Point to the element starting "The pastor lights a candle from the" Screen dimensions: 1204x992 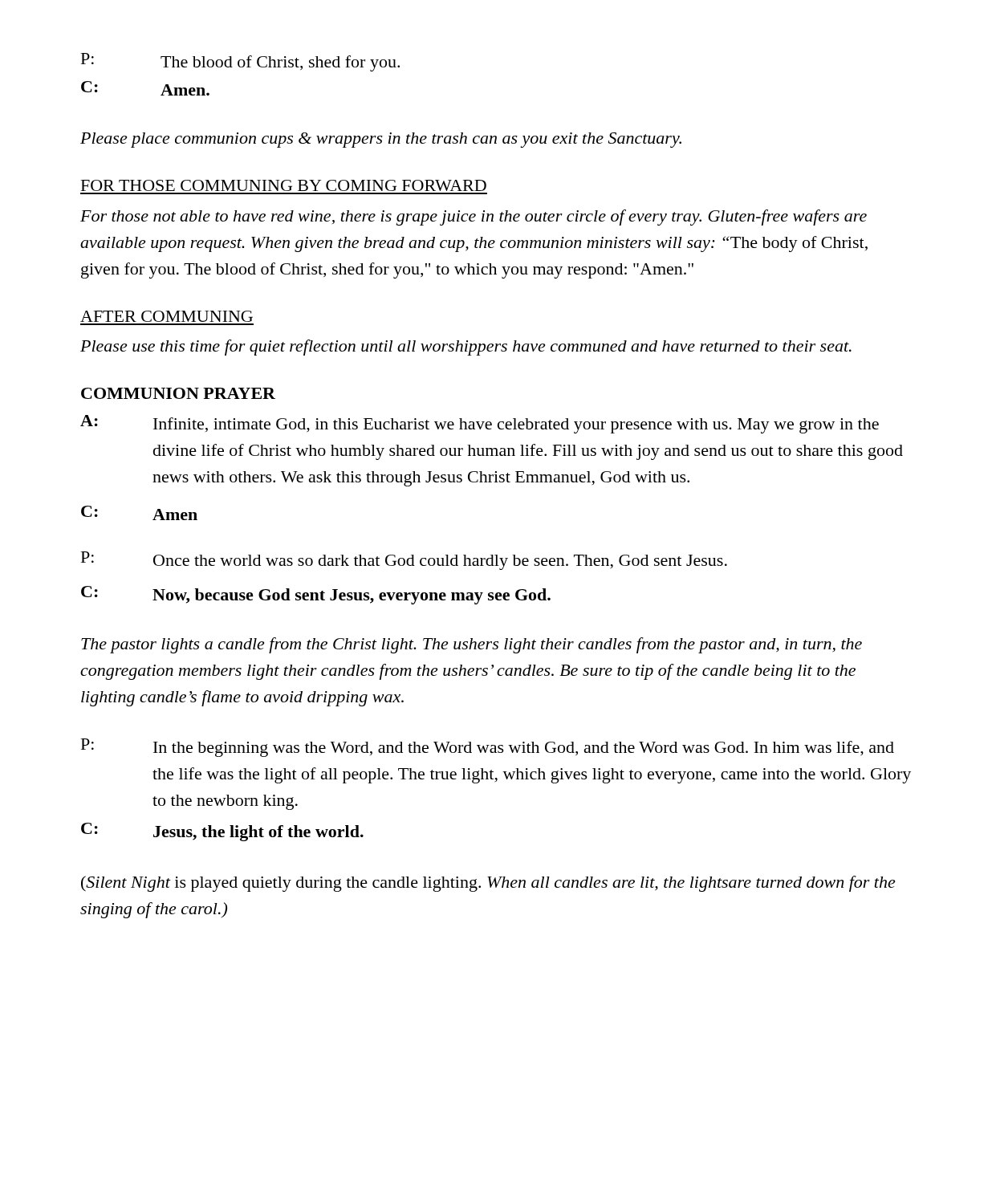click(x=471, y=670)
